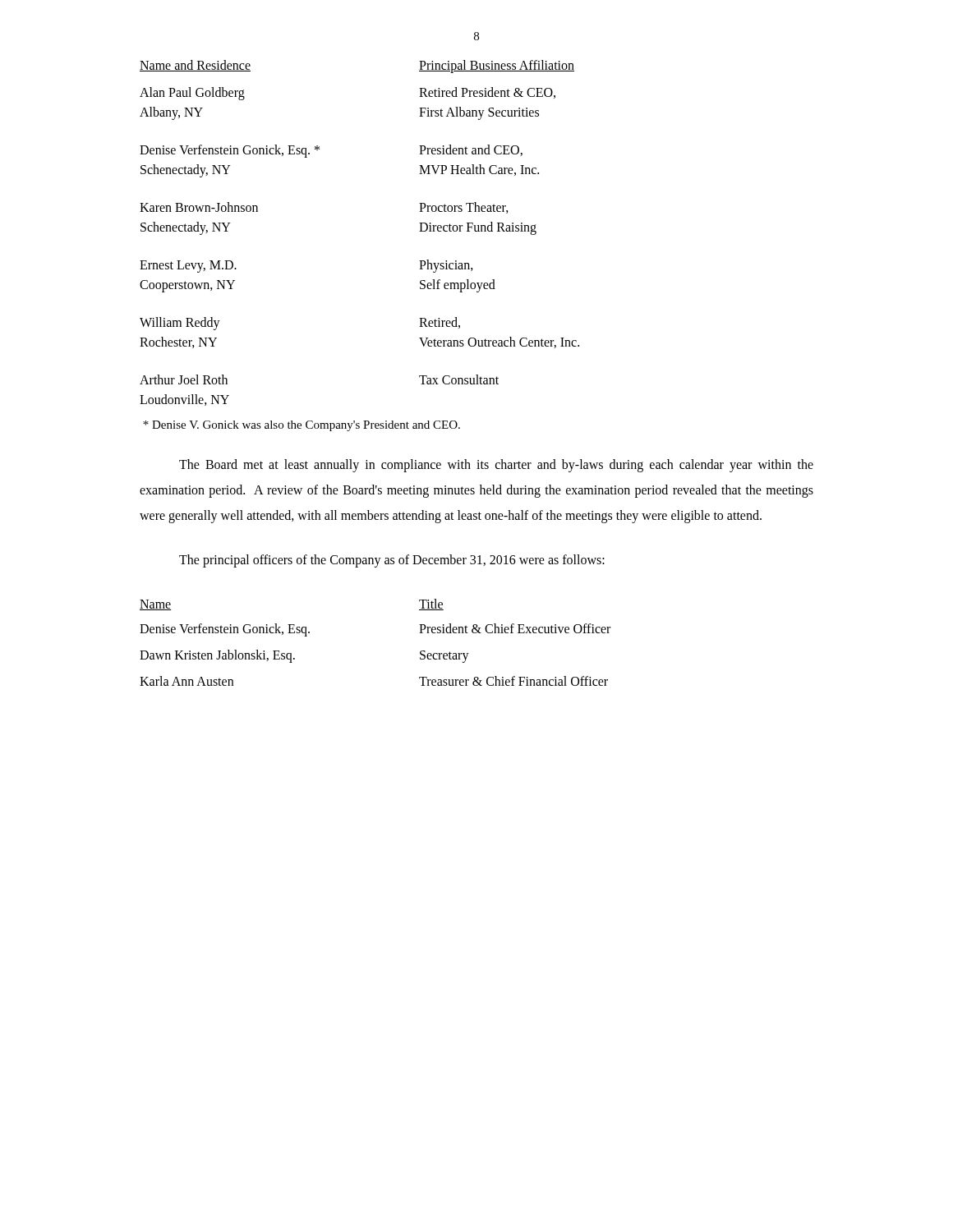Locate the table with the text "Name and Residence"
Screen dimensions: 1232x953
coord(476,234)
